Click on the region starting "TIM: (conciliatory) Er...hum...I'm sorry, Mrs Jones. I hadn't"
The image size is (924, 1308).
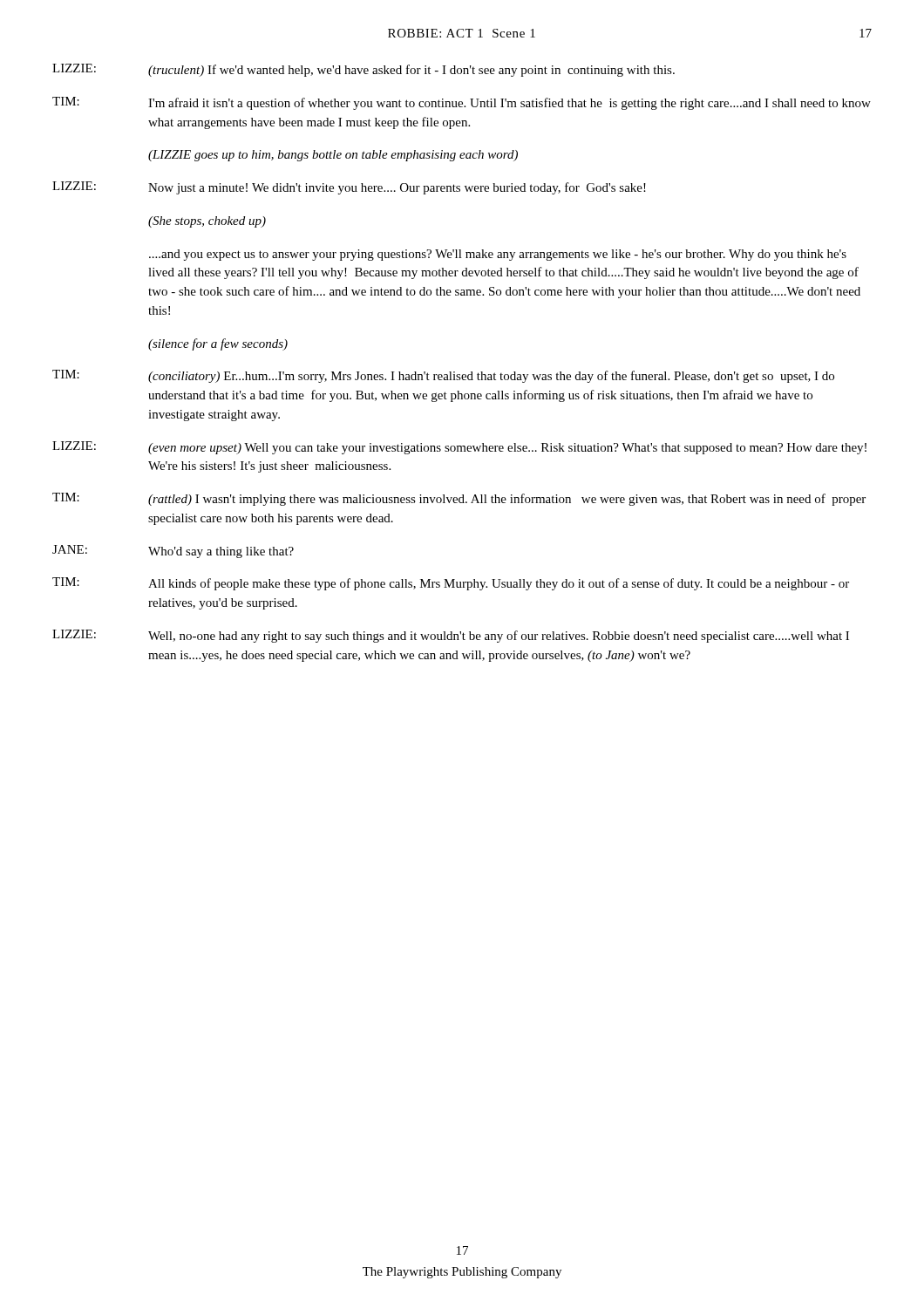(x=462, y=396)
